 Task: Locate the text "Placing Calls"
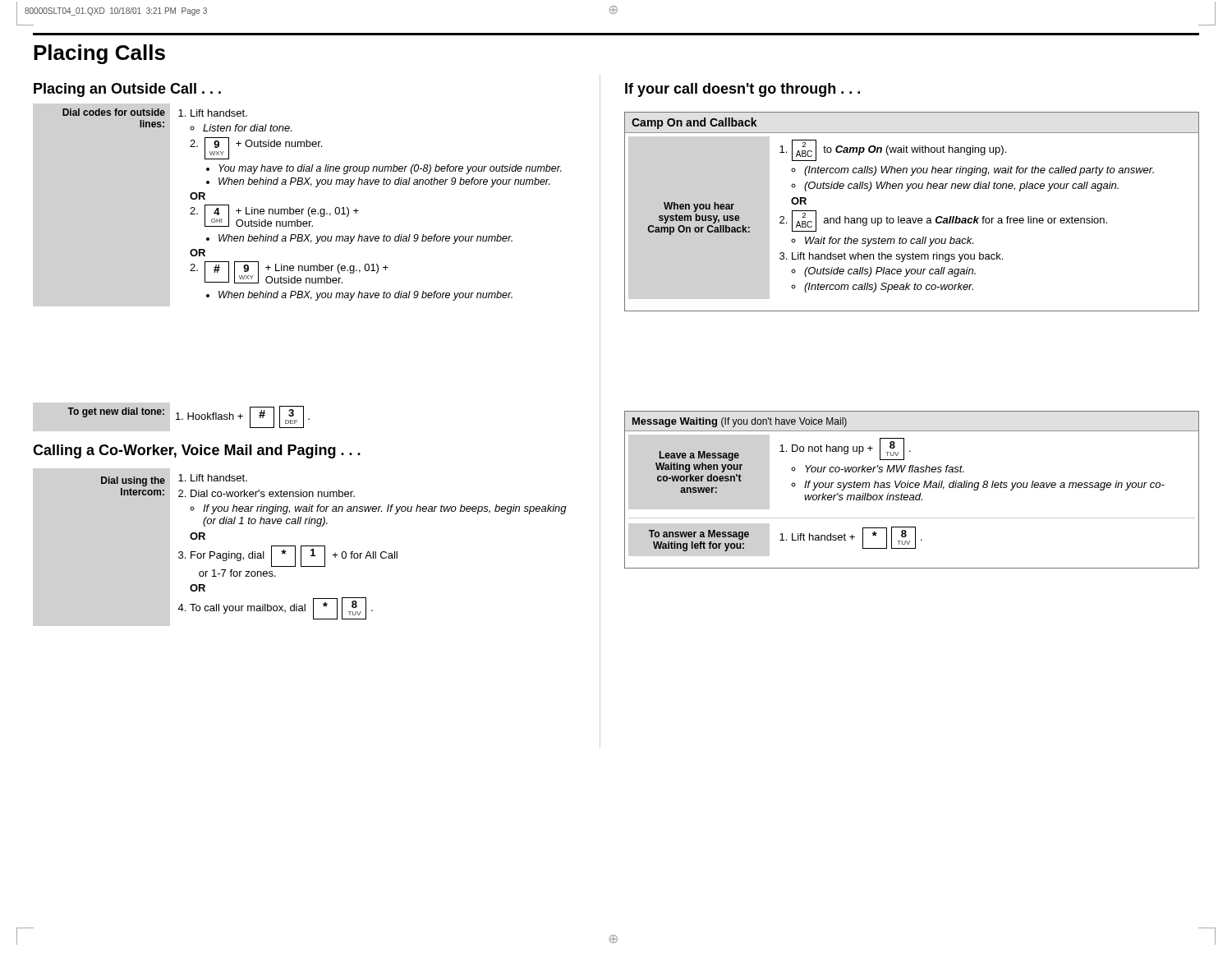99,54
